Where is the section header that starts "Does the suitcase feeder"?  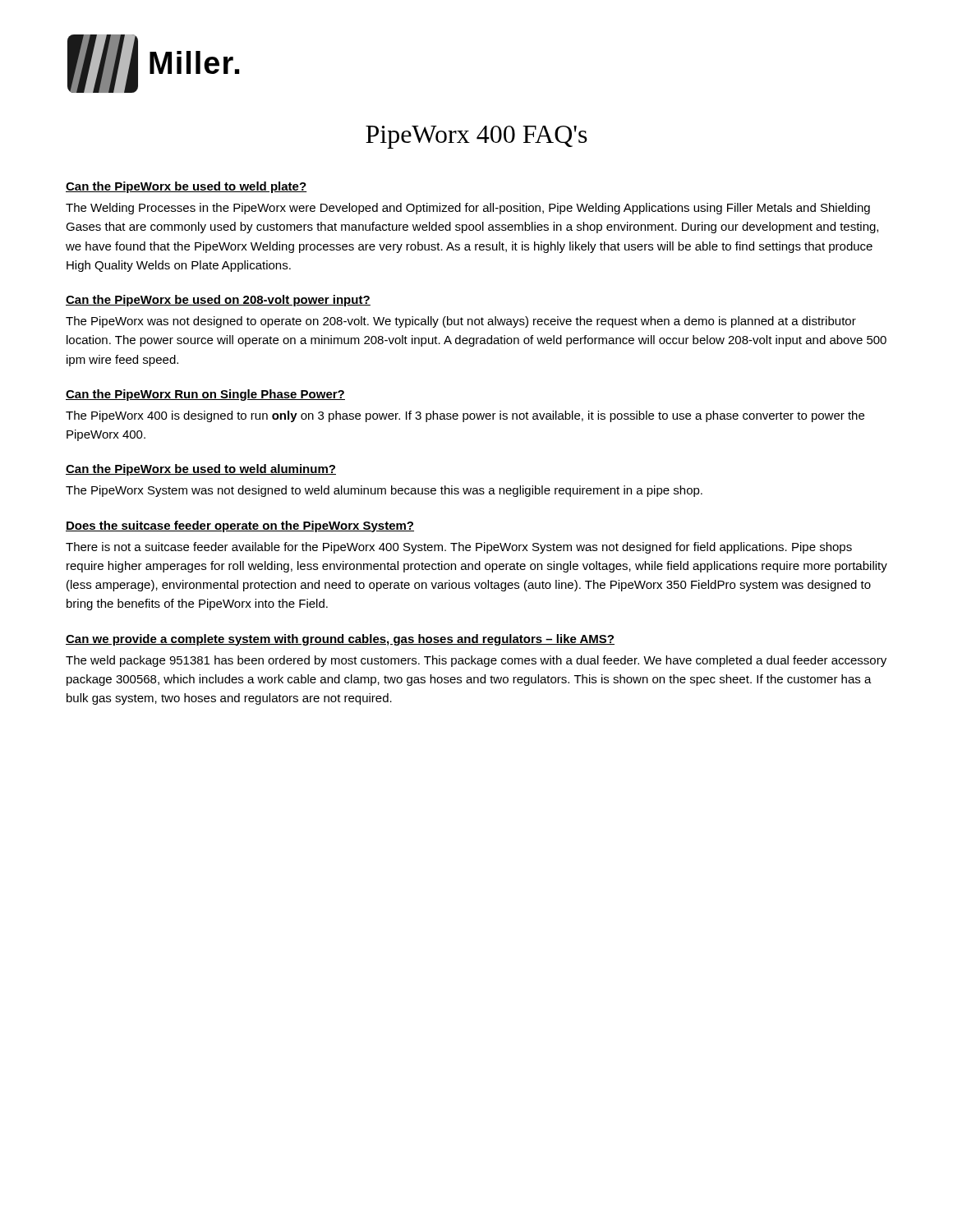coord(240,525)
